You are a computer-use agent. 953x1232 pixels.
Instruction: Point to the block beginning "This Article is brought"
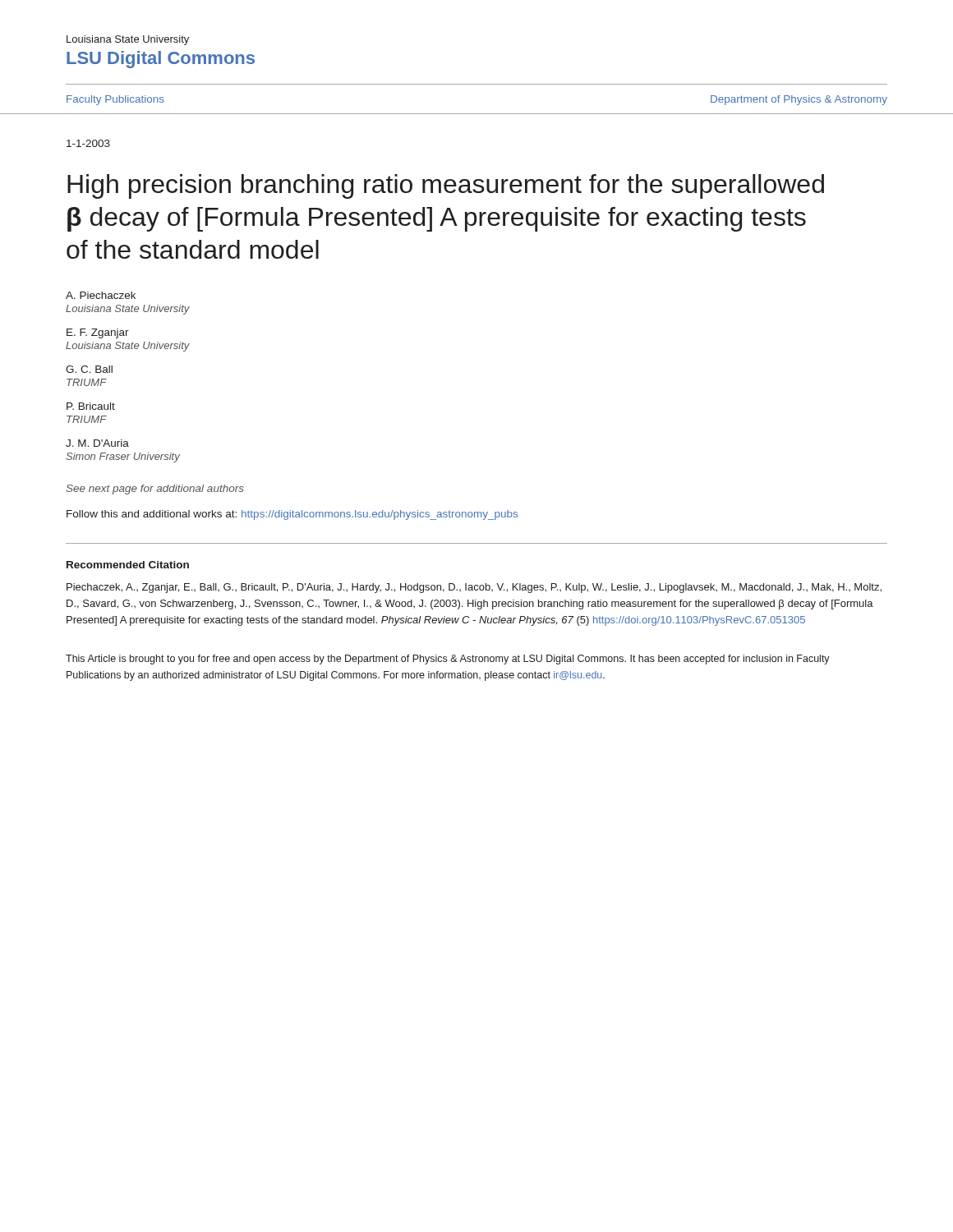(448, 667)
